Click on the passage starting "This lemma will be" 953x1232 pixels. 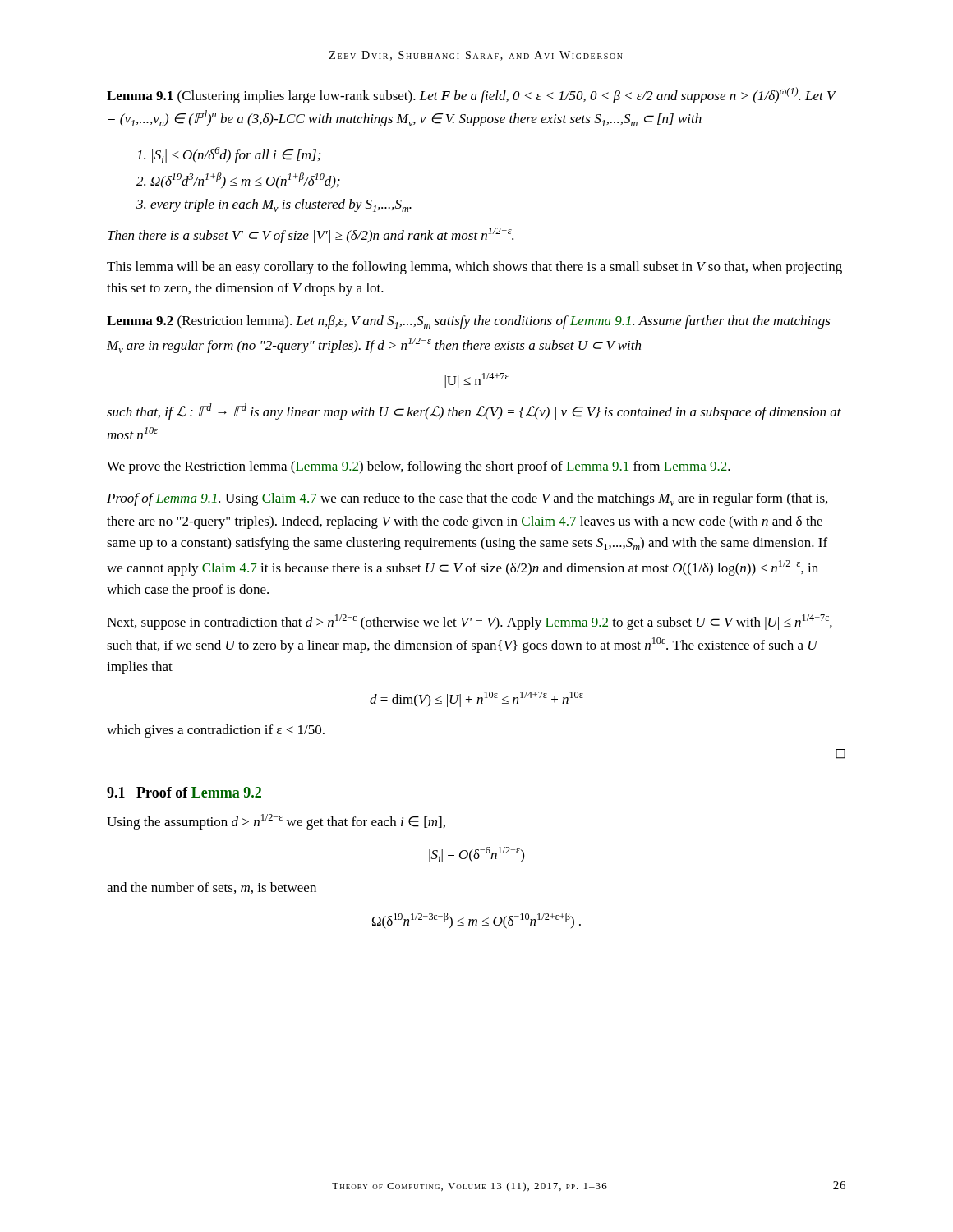click(x=475, y=277)
